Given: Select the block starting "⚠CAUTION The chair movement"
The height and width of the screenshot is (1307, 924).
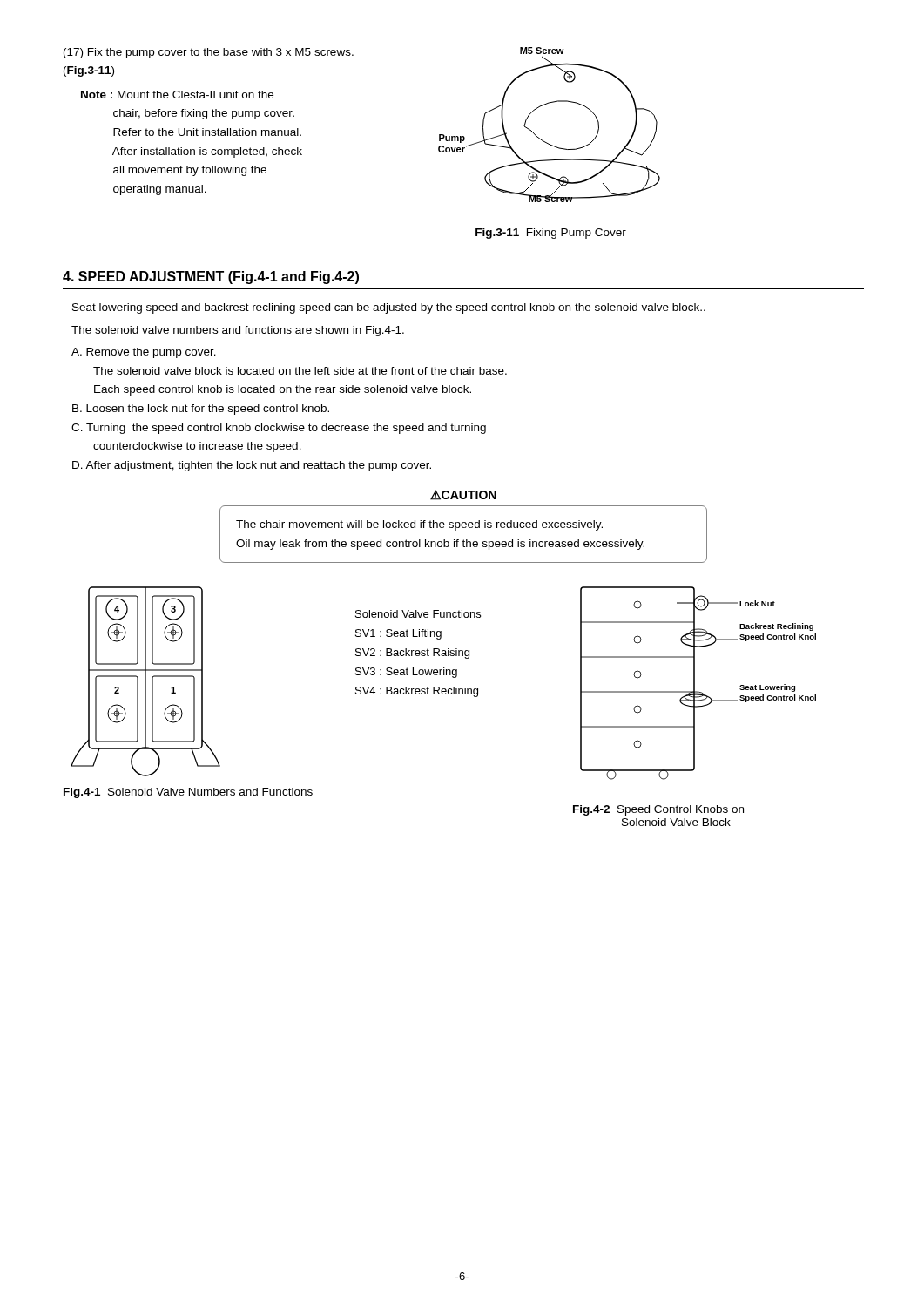Looking at the screenshot, I should coord(463,525).
